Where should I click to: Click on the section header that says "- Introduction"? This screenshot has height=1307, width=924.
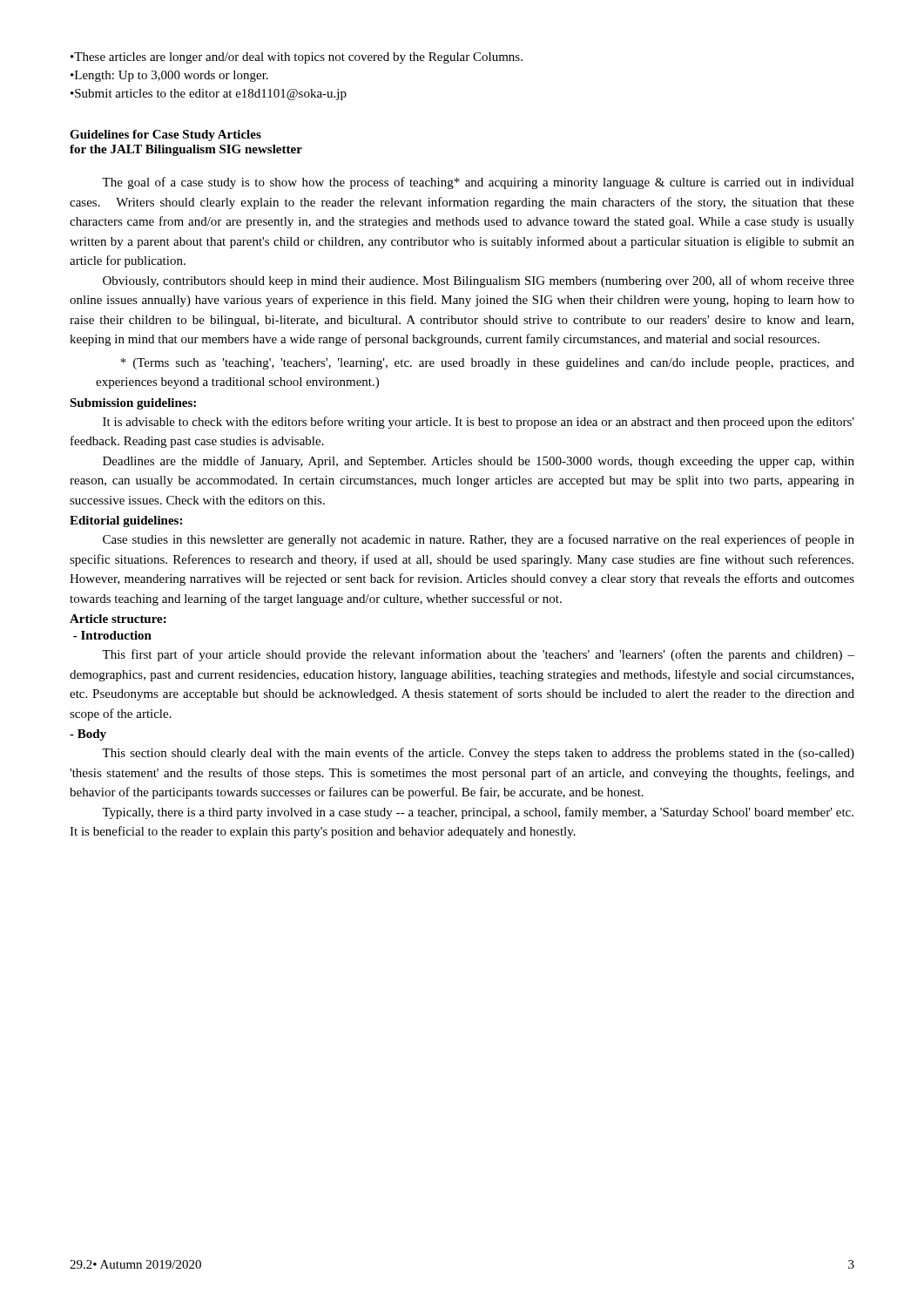[111, 635]
